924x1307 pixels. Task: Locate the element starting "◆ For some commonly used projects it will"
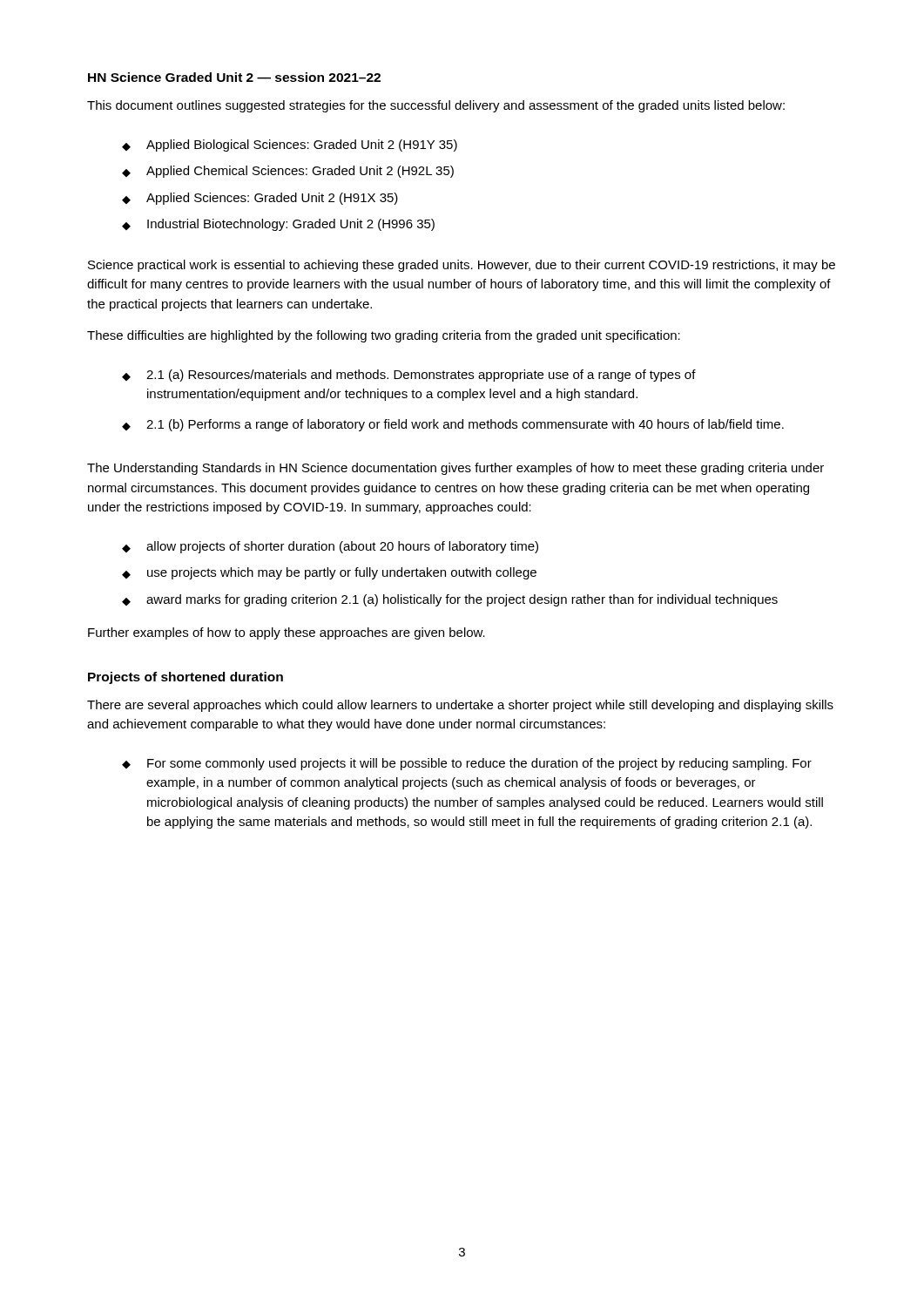[x=479, y=792]
